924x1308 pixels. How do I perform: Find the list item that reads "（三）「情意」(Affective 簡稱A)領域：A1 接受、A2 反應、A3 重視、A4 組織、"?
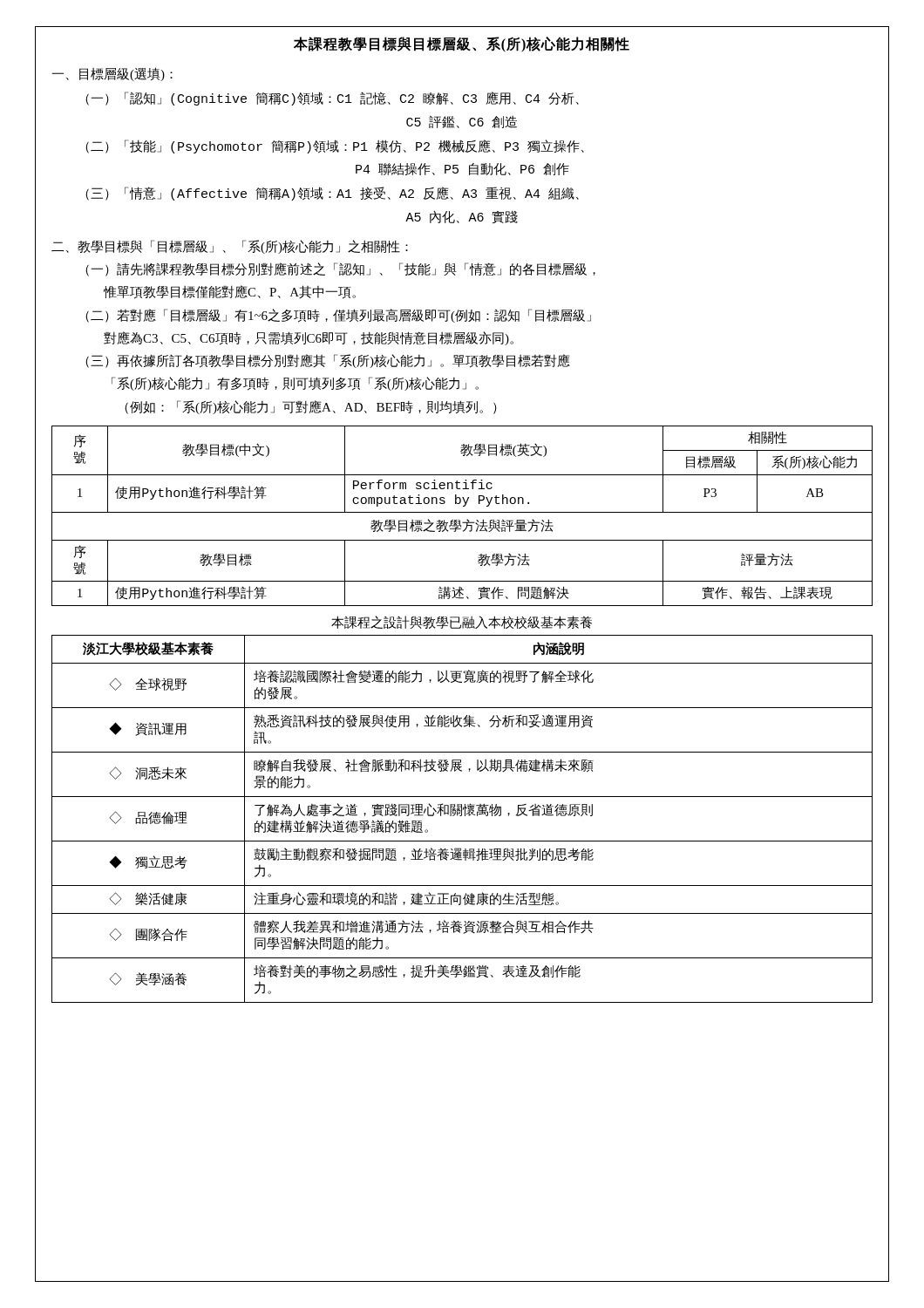(x=333, y=195)
